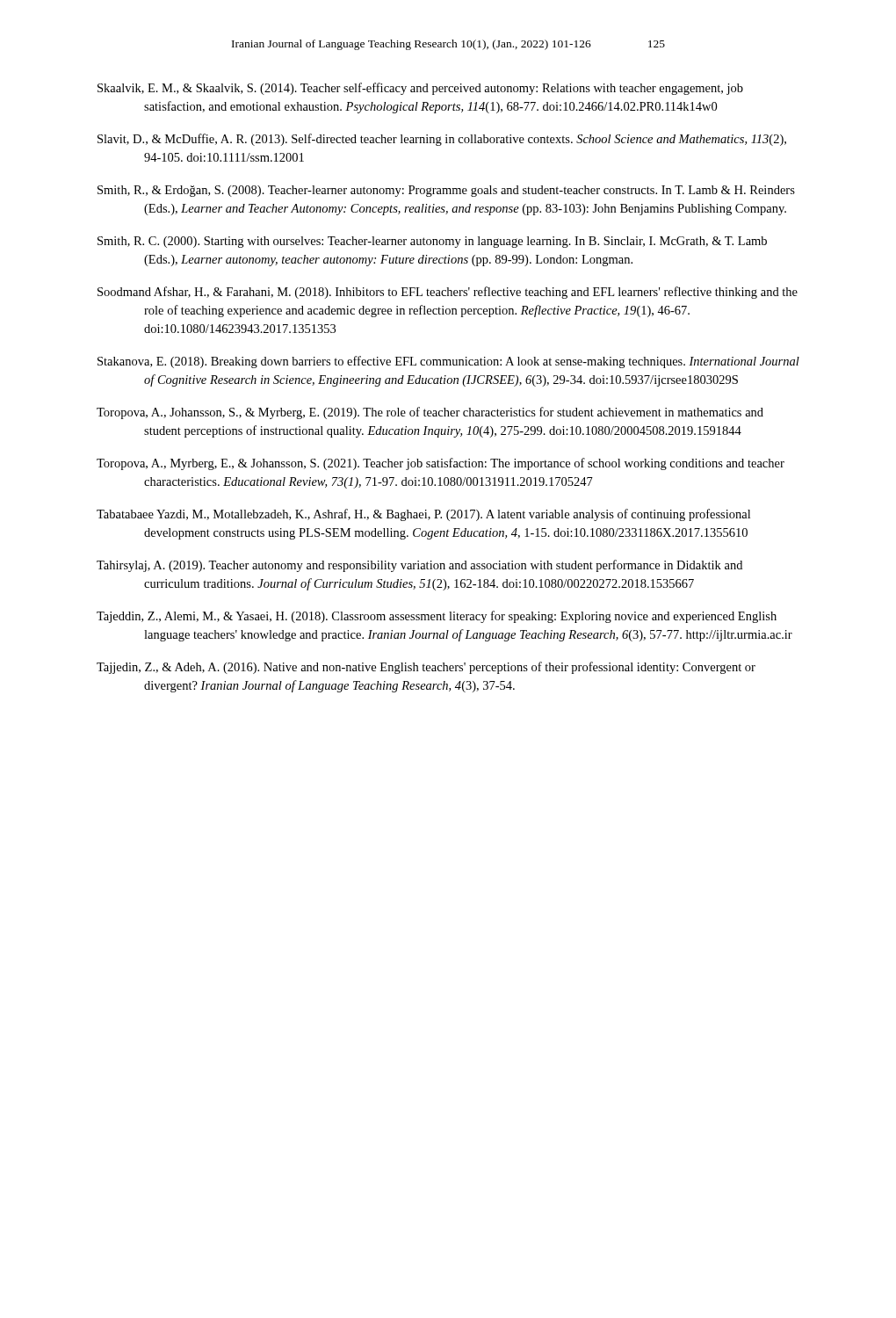Image resolution: width=896 pixels, height=1318 pixels.
Task: Point to the text starting "Tajeddin, Z., Alemi, M.,"
Action: tap(444, 625)
